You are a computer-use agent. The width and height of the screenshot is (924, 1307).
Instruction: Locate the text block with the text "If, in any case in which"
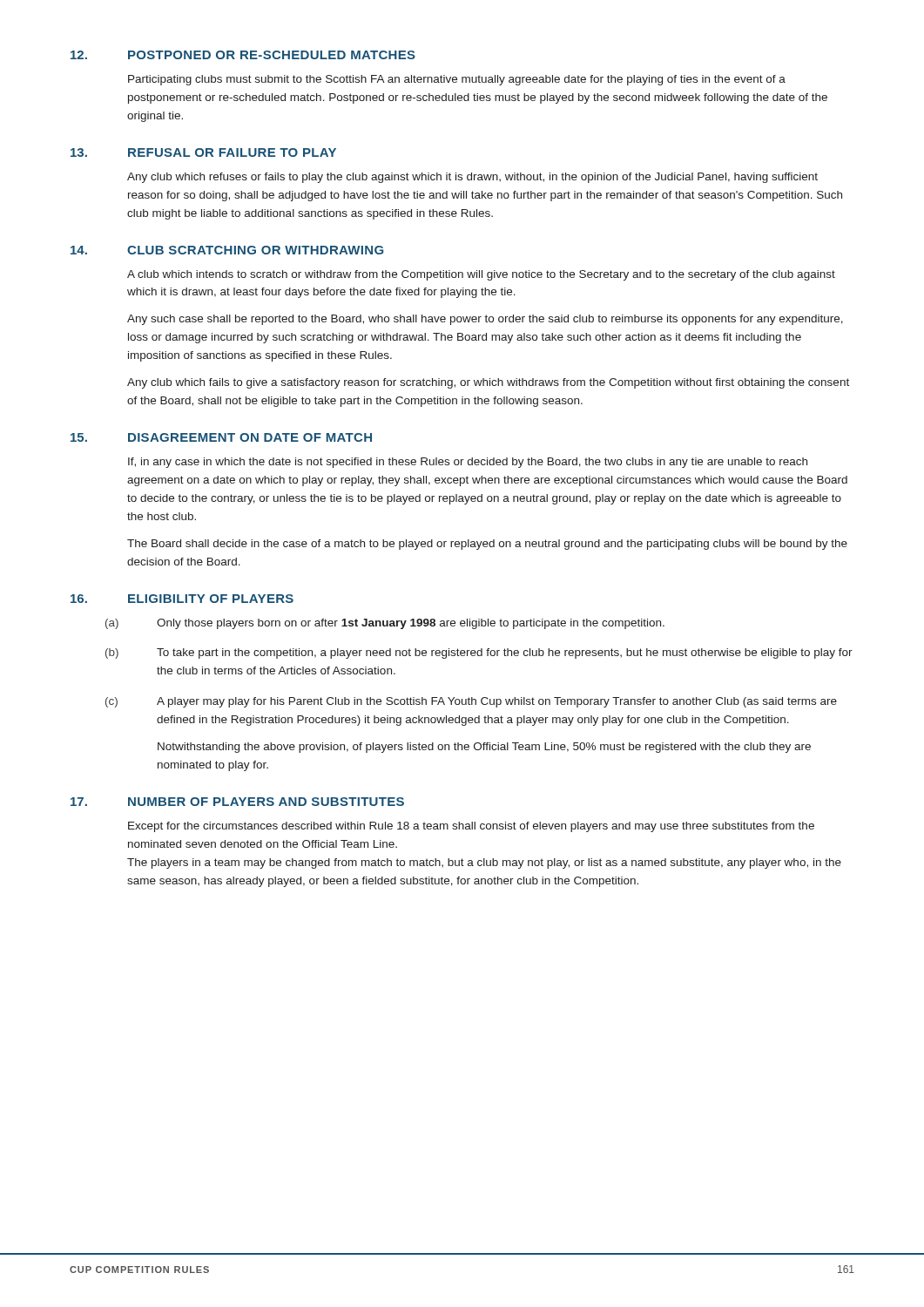[487, 489]
